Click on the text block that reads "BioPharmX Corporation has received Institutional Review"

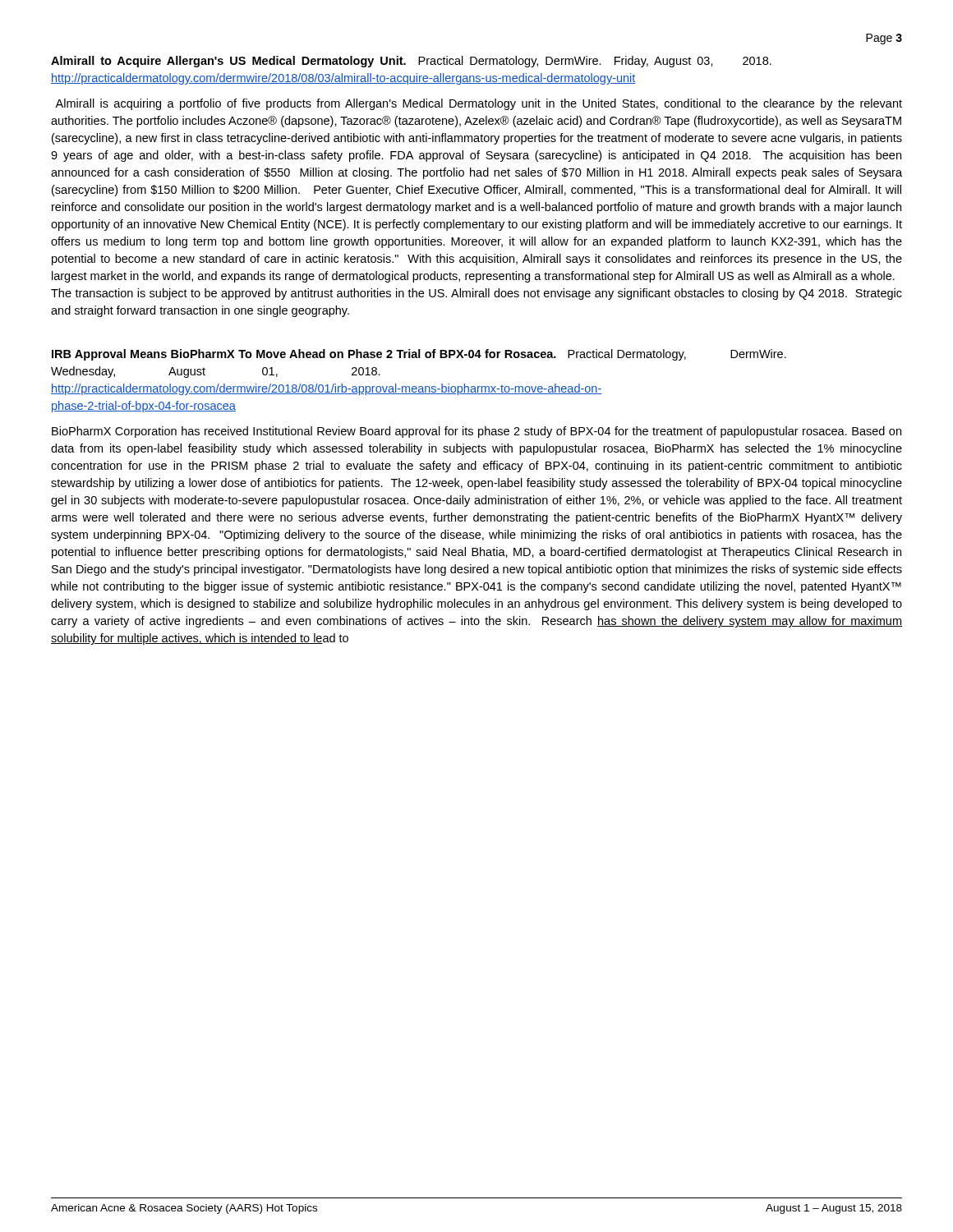pyautogui.click(x=476, y=535)
